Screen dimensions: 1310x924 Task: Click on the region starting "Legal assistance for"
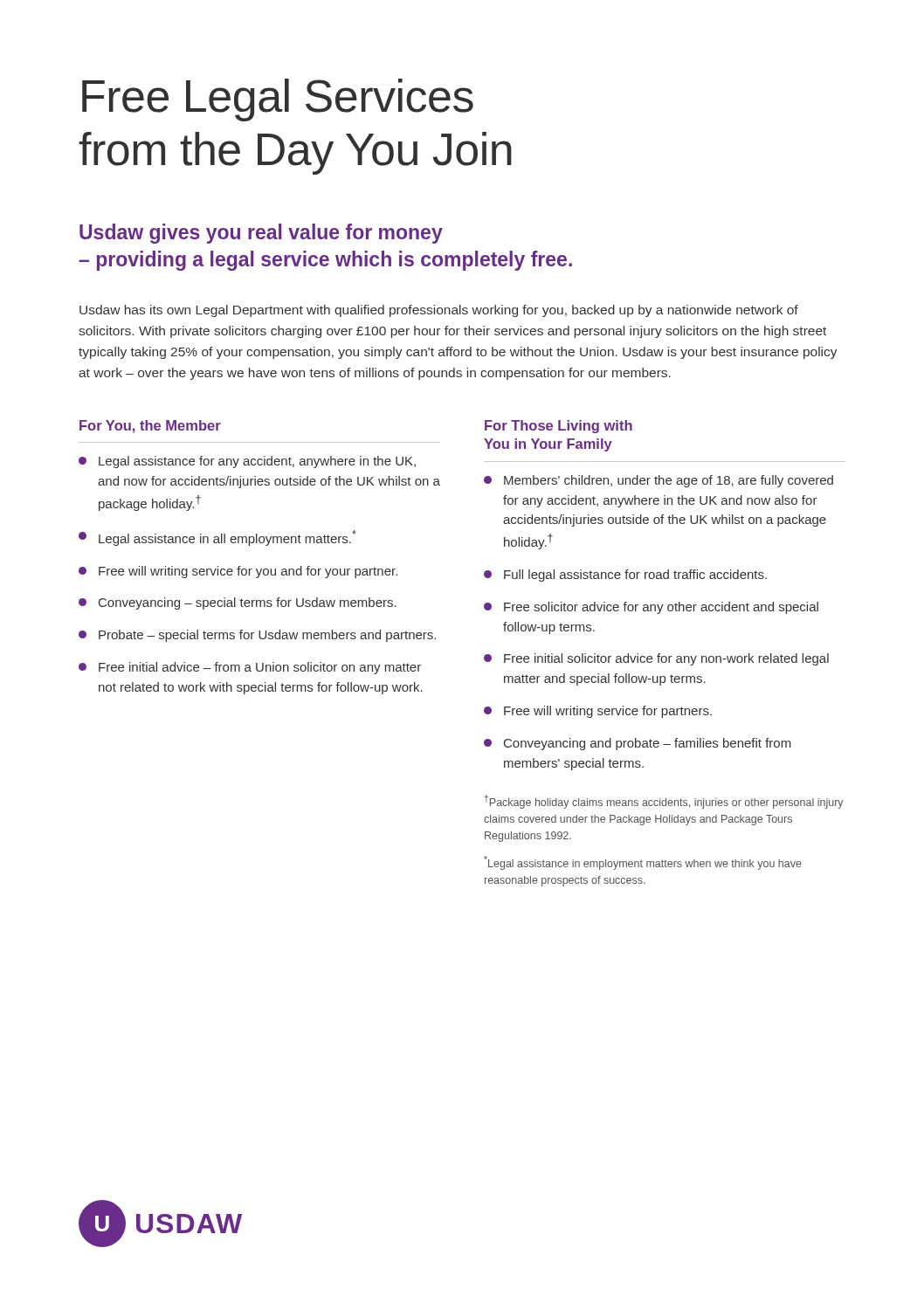(x=259, y=483)
